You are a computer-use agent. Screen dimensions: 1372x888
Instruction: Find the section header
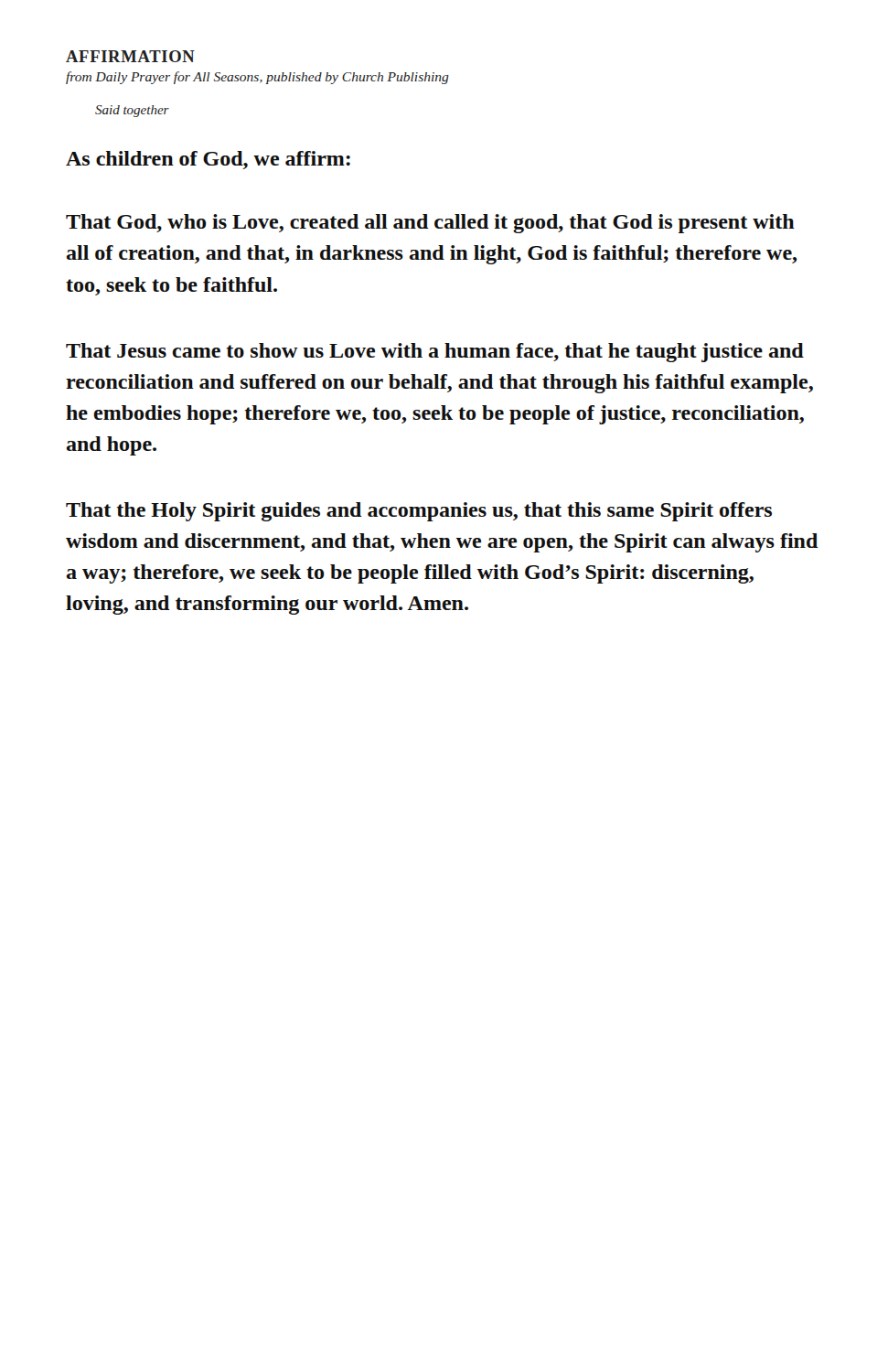(131, 57)
